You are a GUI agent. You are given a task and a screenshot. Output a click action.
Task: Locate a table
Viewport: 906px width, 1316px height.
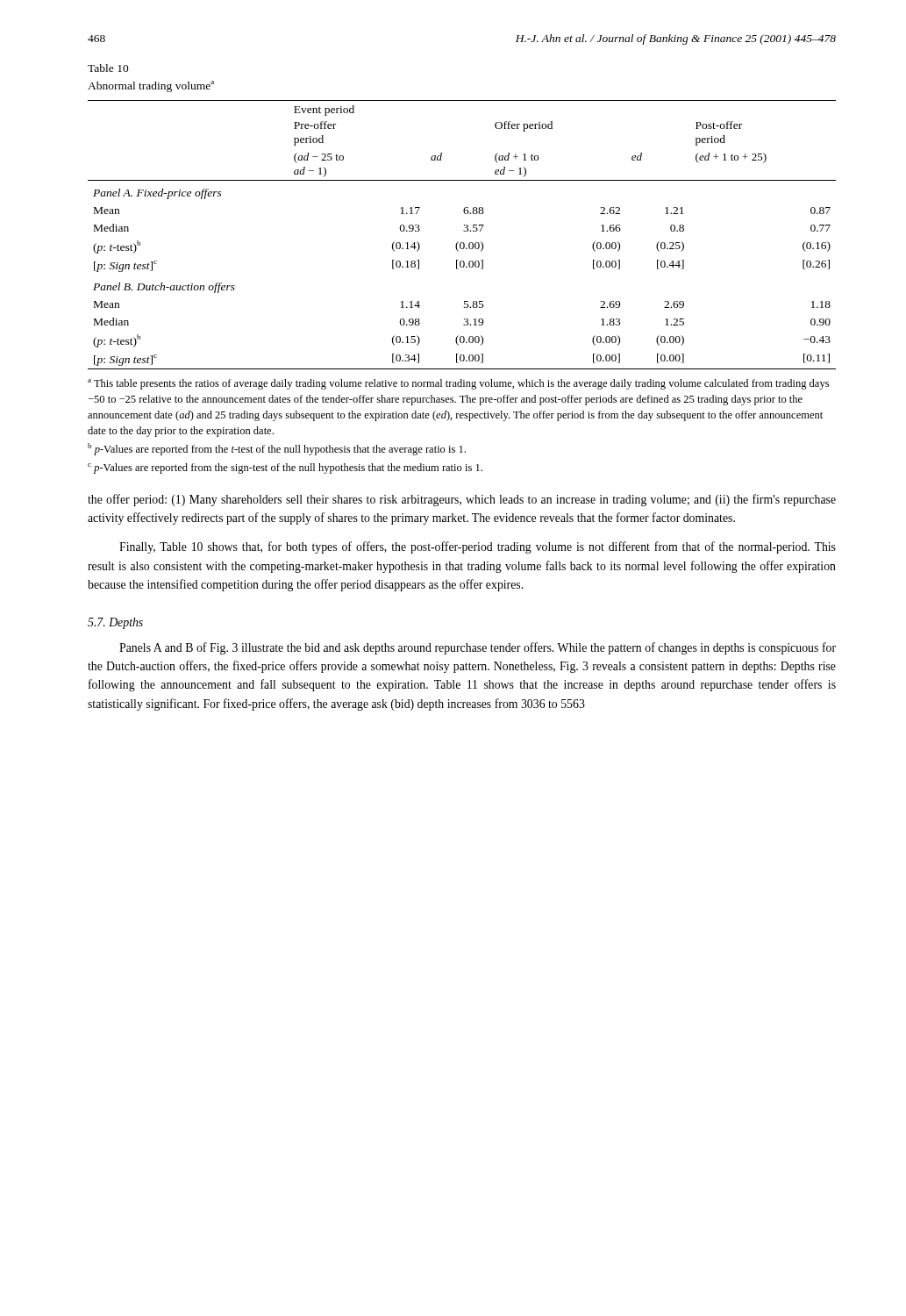(x=462, y=234)
